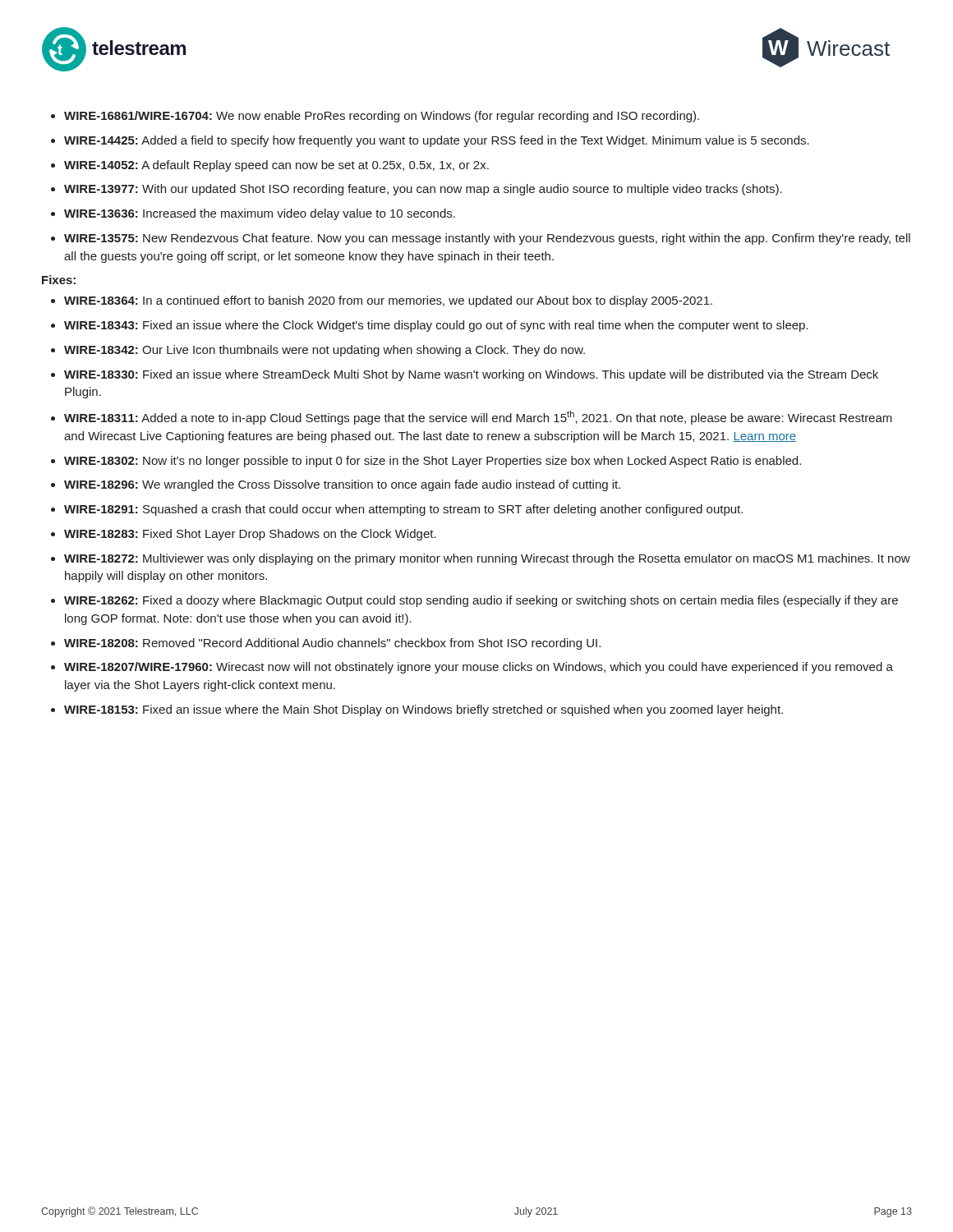Screen dimensions: 1232x953
Task: Find the passage starting "WIRE-18153: Fixed an issue where"
Action: (424, 709)
